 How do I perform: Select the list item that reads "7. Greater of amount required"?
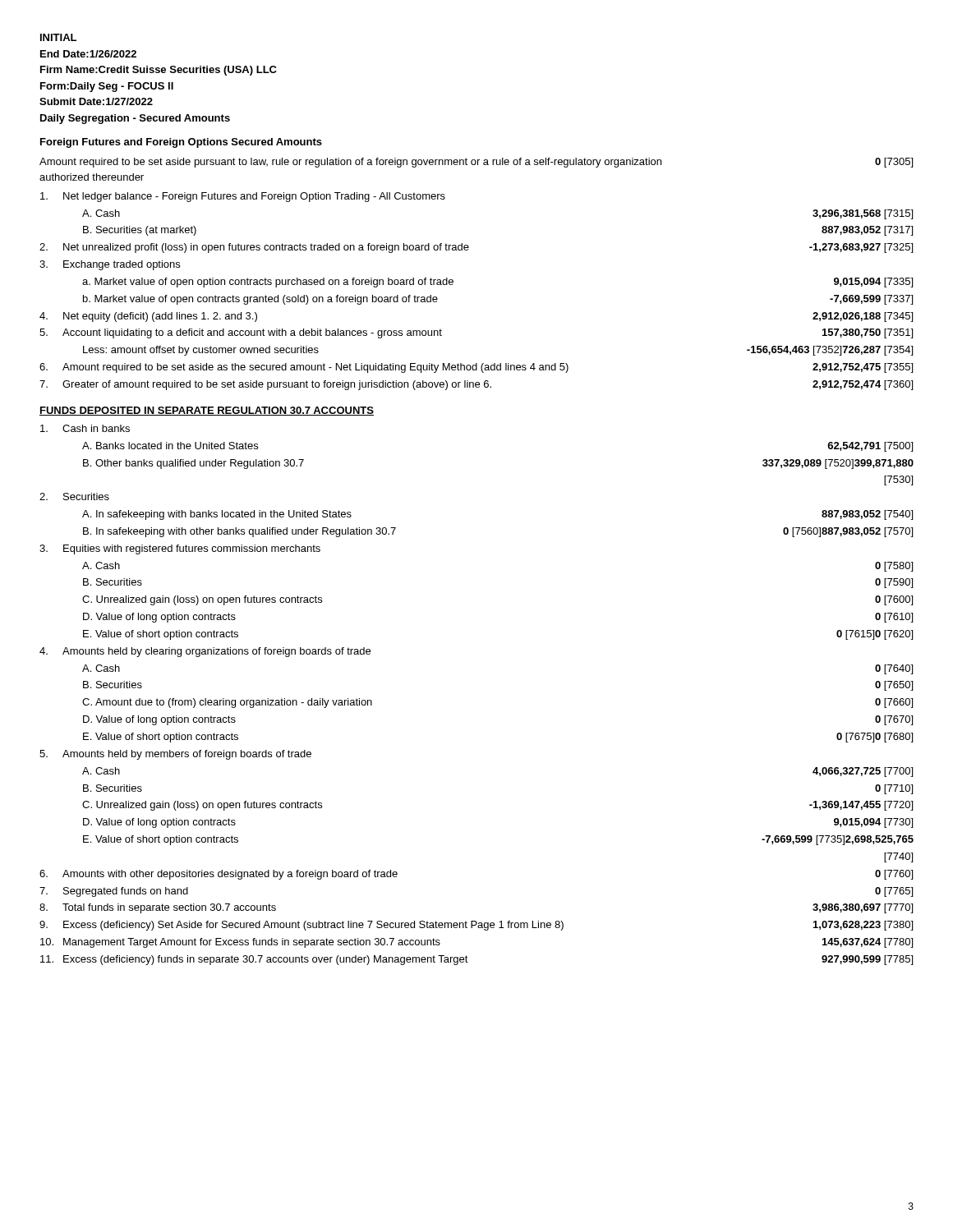[x=476, y=385]
